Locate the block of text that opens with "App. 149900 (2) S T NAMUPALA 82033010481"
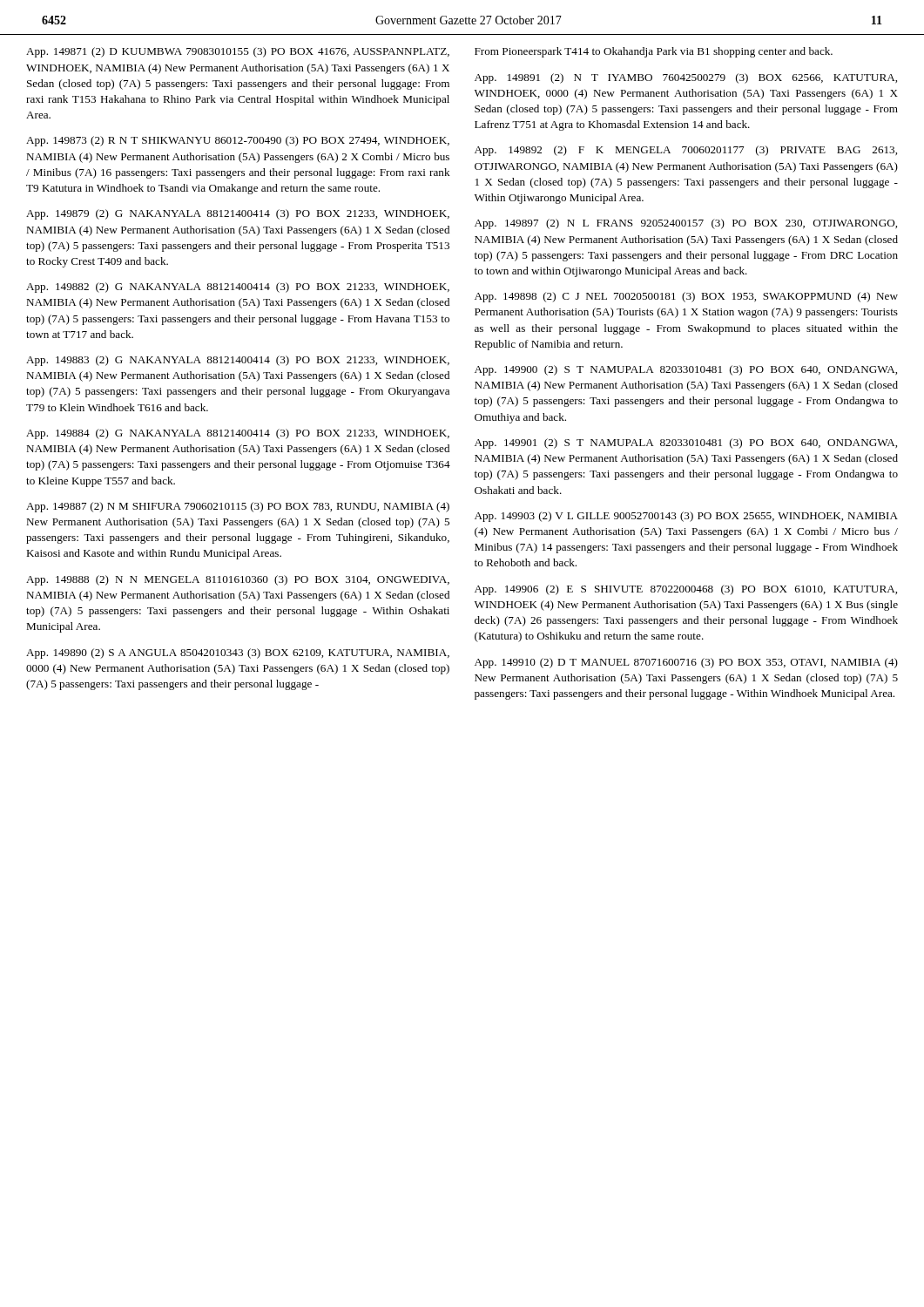Image resolution: width=924 pixels, height=1307 pixels. (x=686, y=393)
